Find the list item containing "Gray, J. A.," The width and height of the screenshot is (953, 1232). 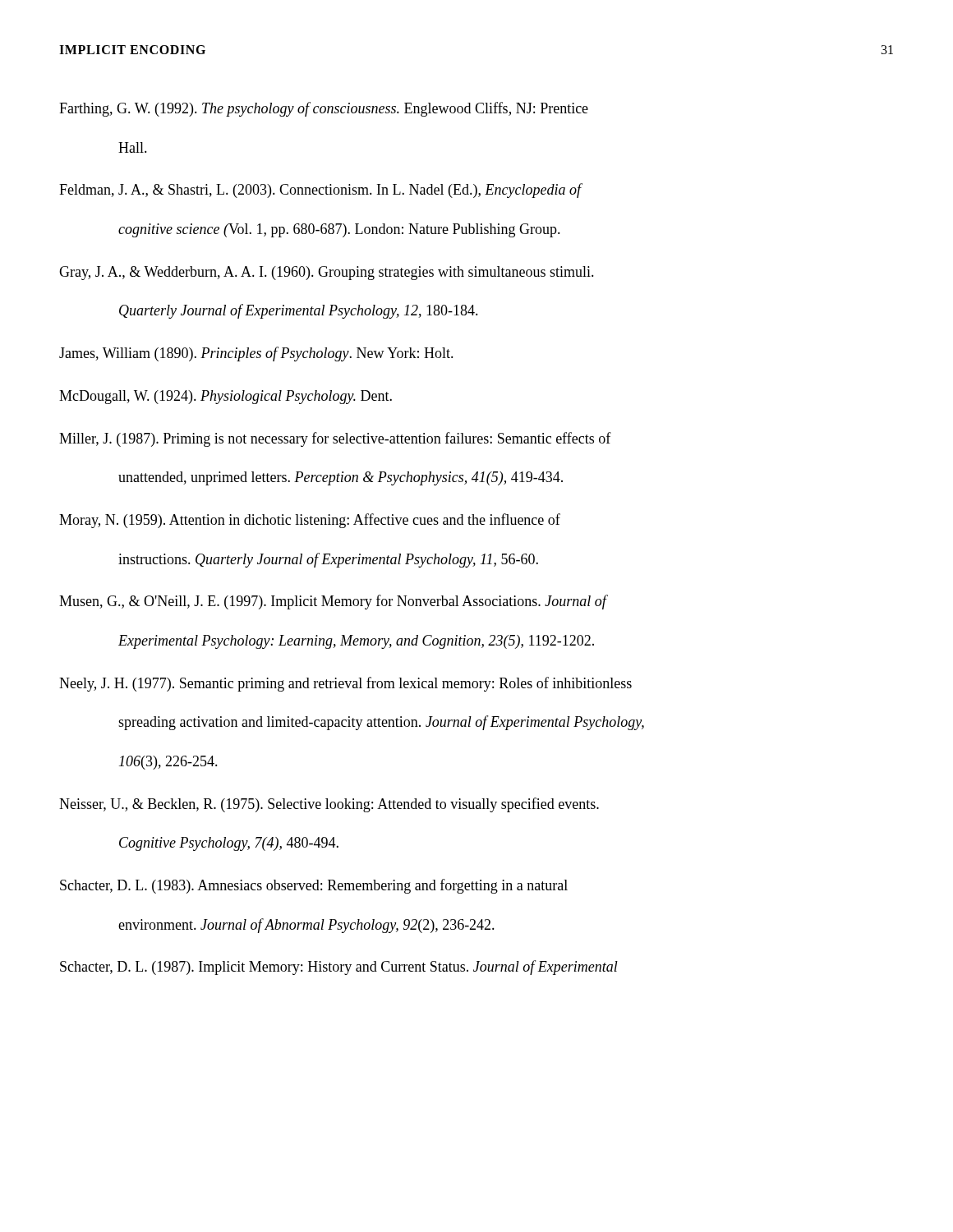tap(327, 273)
